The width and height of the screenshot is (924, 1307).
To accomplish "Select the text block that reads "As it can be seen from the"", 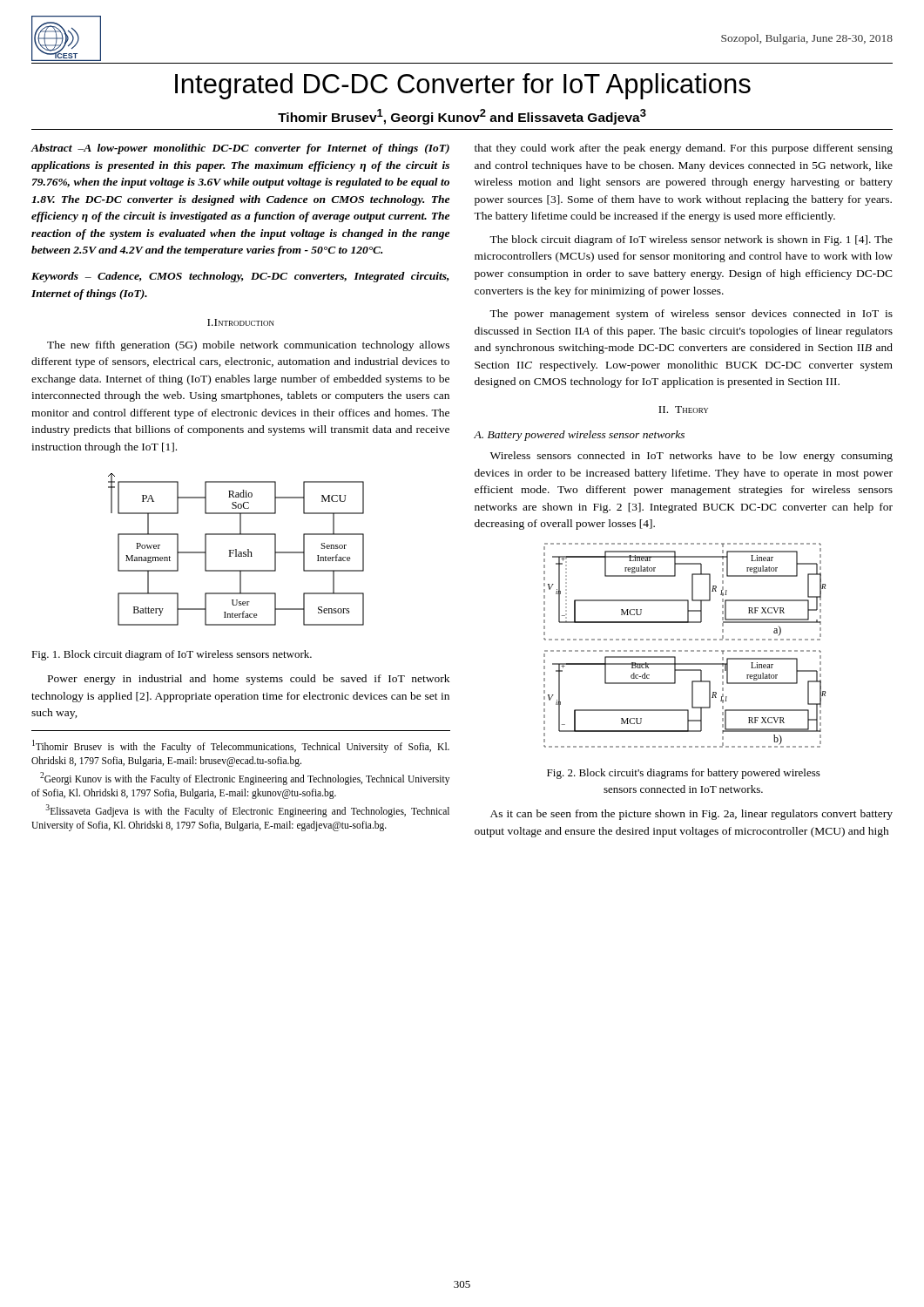I will pyautogui.click(x=683, y=822).
